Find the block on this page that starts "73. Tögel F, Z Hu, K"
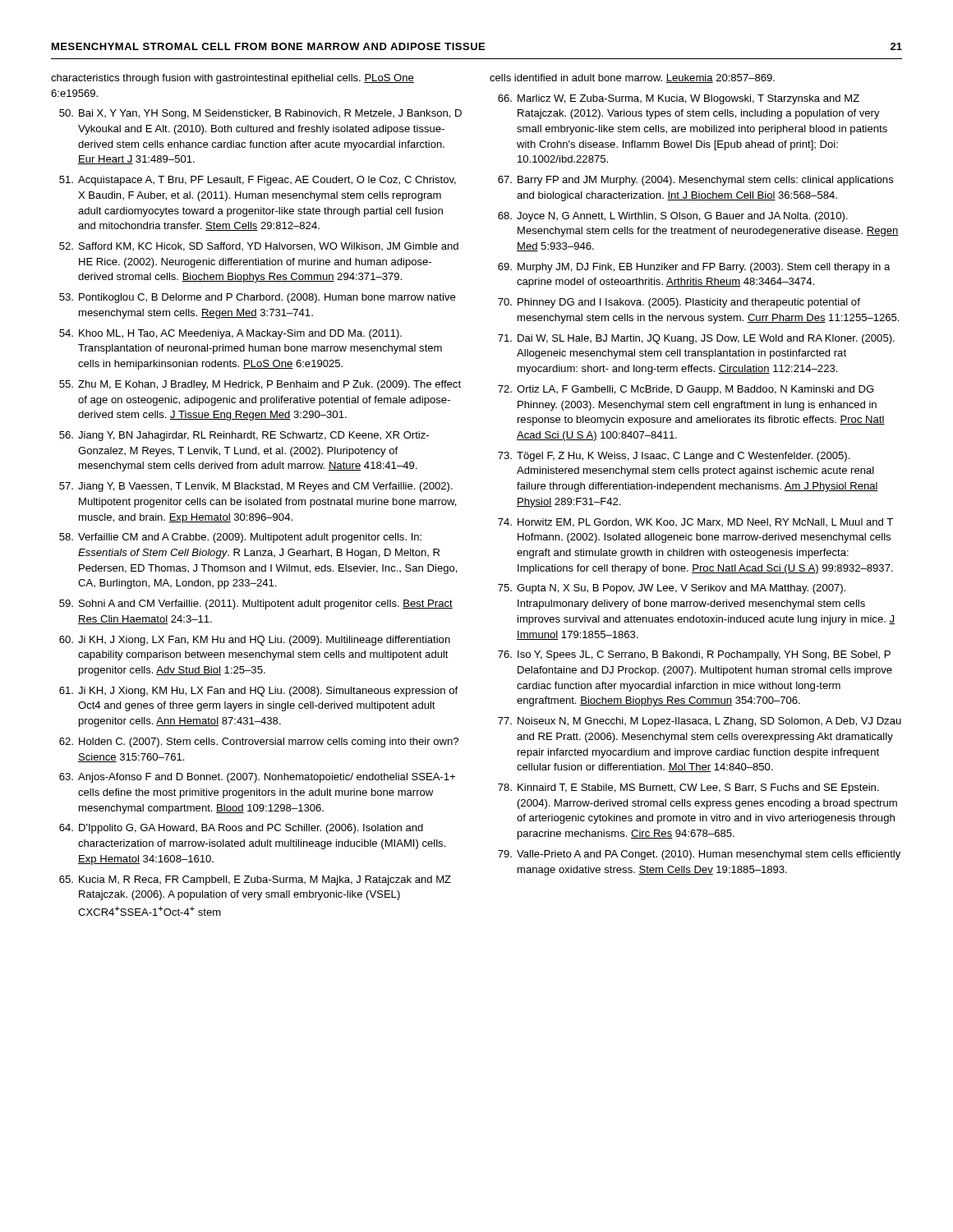Screen dimensions: 1232x953 (696, 479)
